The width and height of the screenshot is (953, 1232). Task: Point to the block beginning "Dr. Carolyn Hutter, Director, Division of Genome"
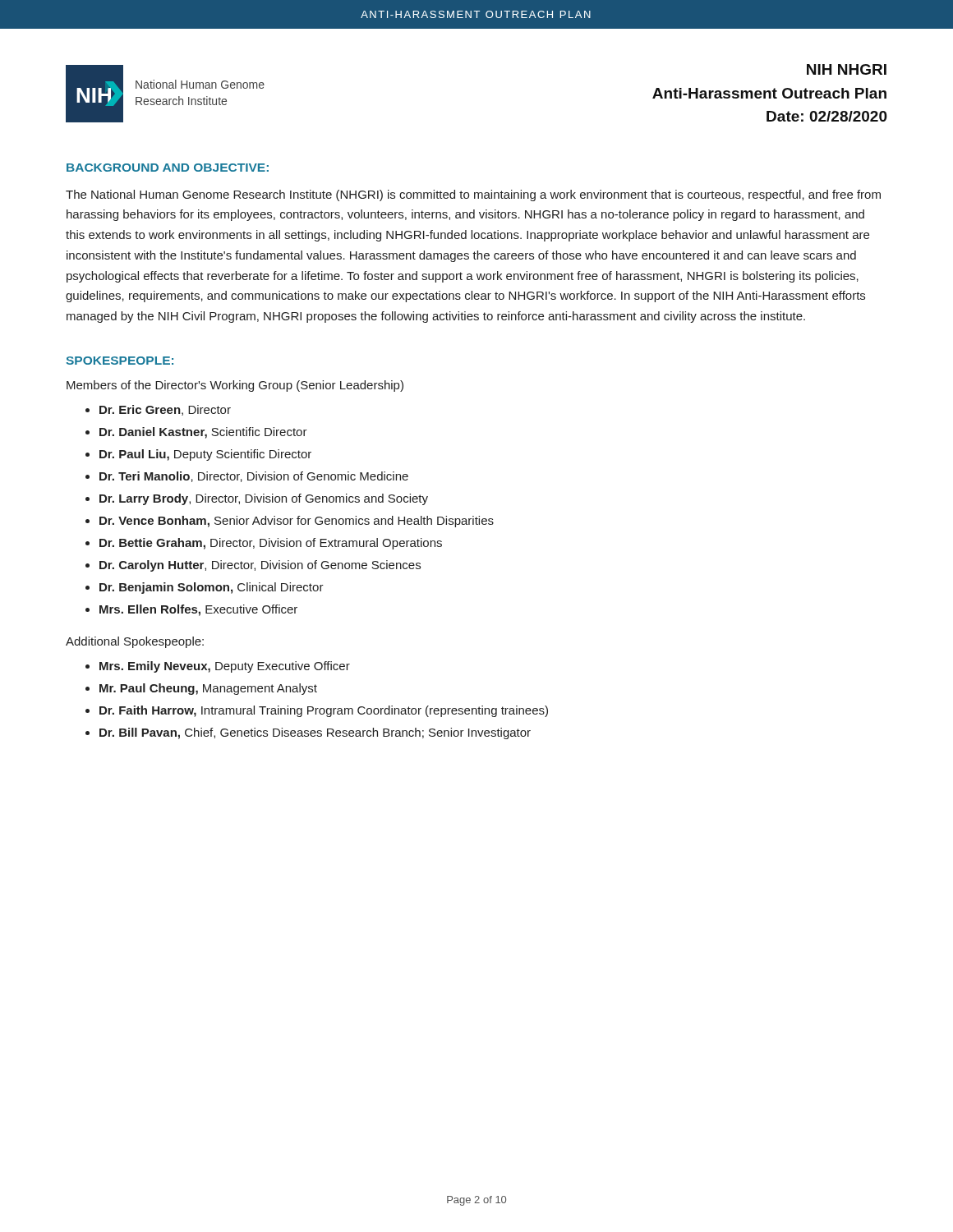[260, 564]
